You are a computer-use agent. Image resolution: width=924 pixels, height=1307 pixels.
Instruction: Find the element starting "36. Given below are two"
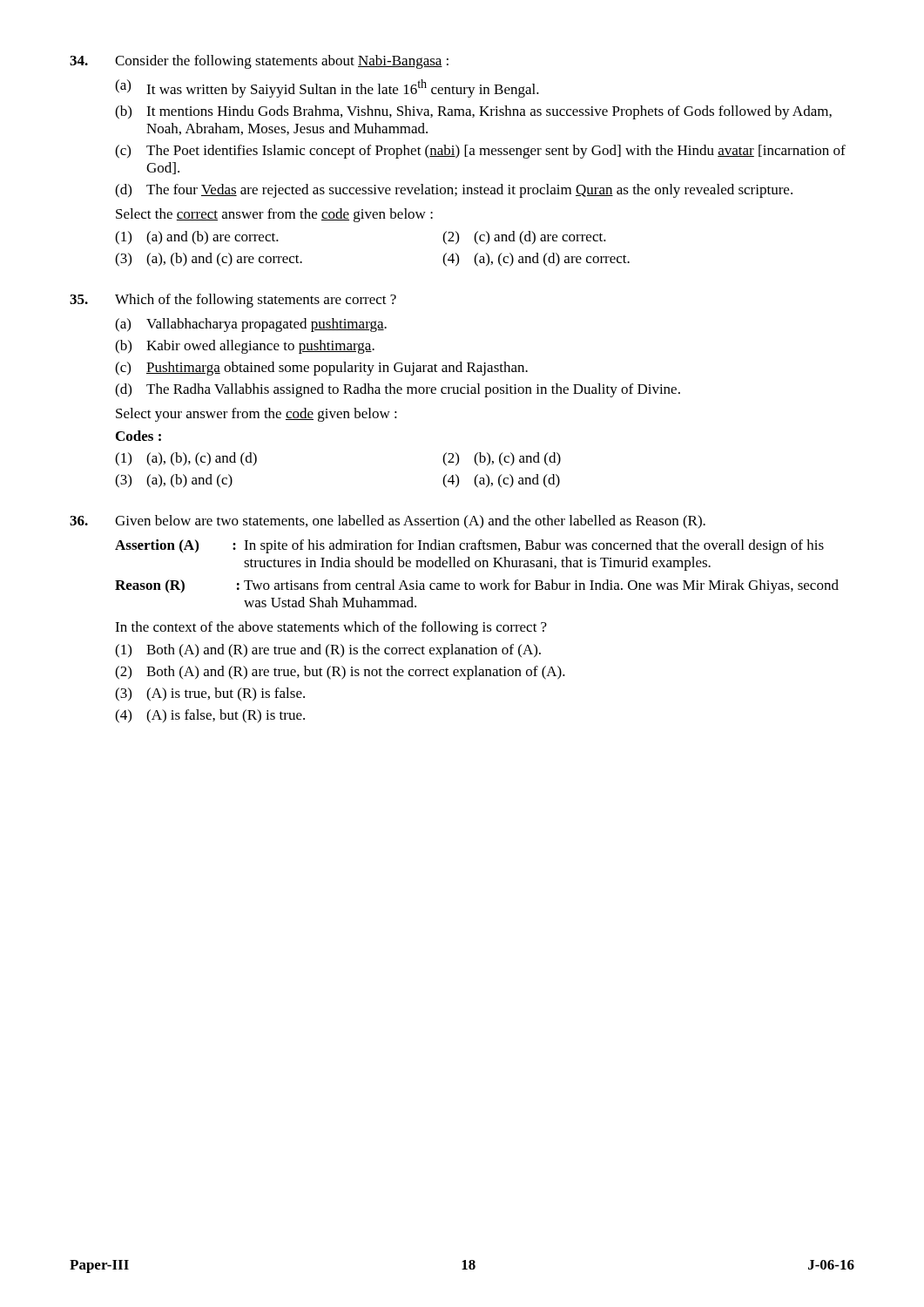coord(462,621)
